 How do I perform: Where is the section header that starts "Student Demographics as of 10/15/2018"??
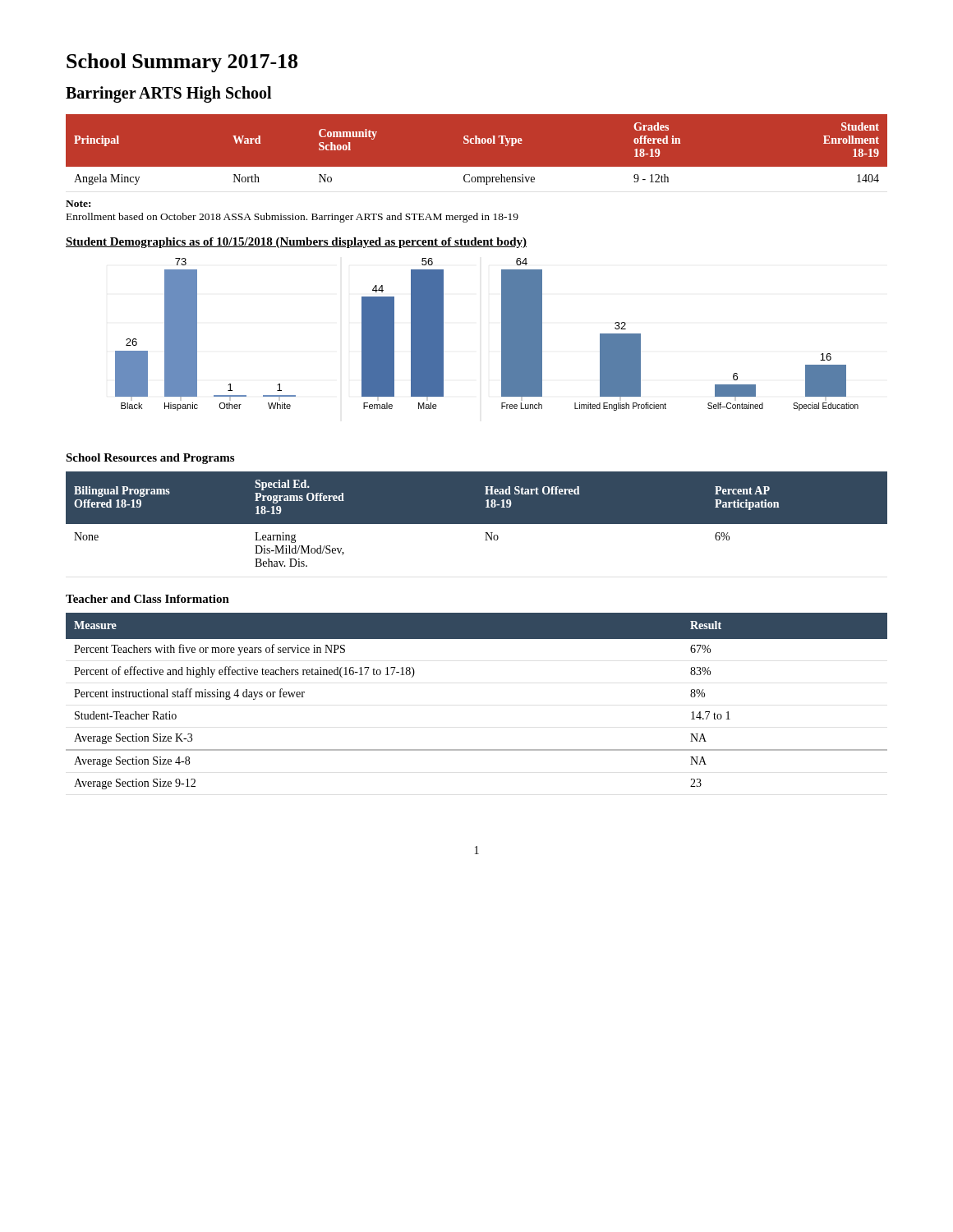296,241
